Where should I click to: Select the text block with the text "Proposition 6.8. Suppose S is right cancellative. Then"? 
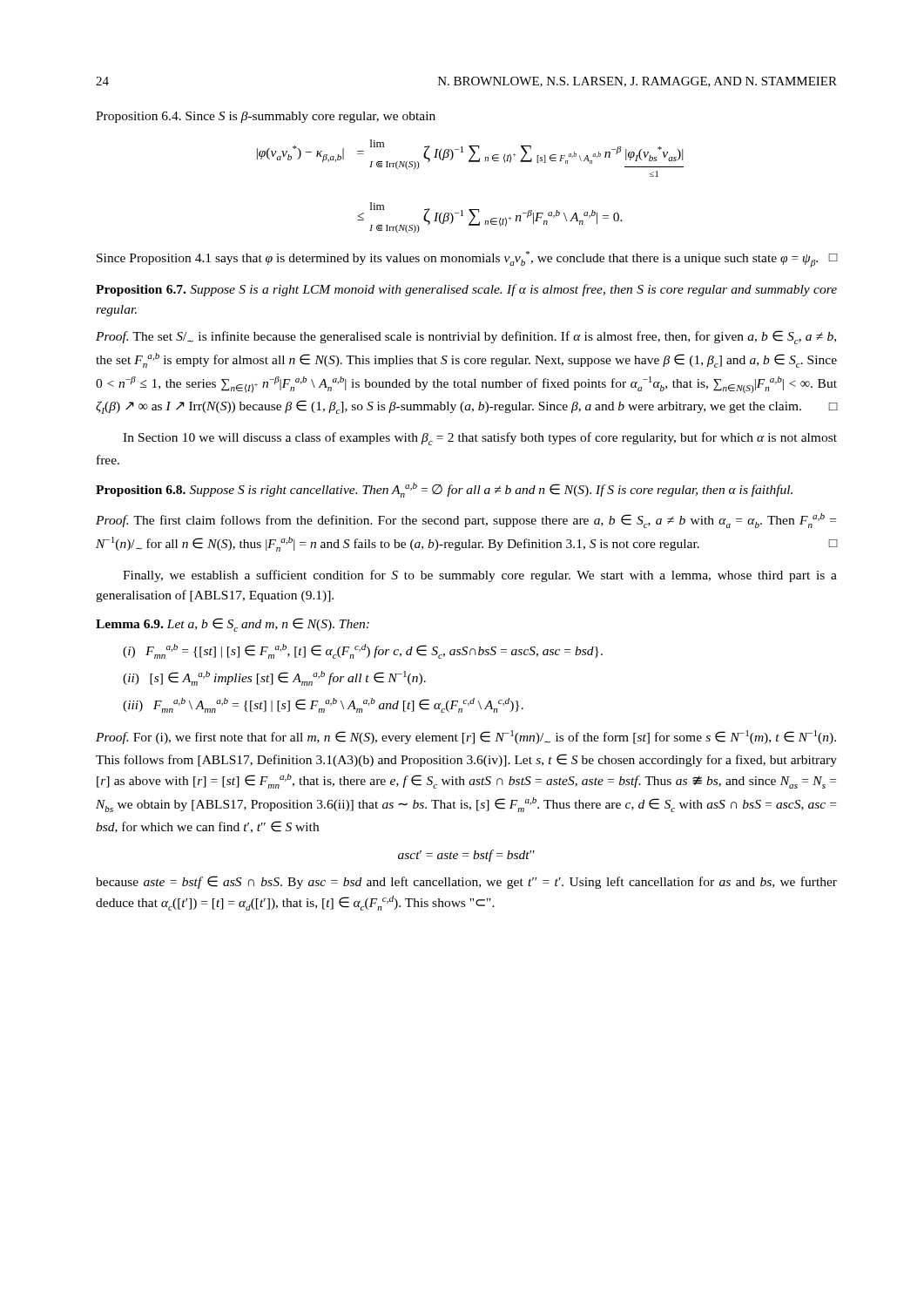[x=445, y=490]
